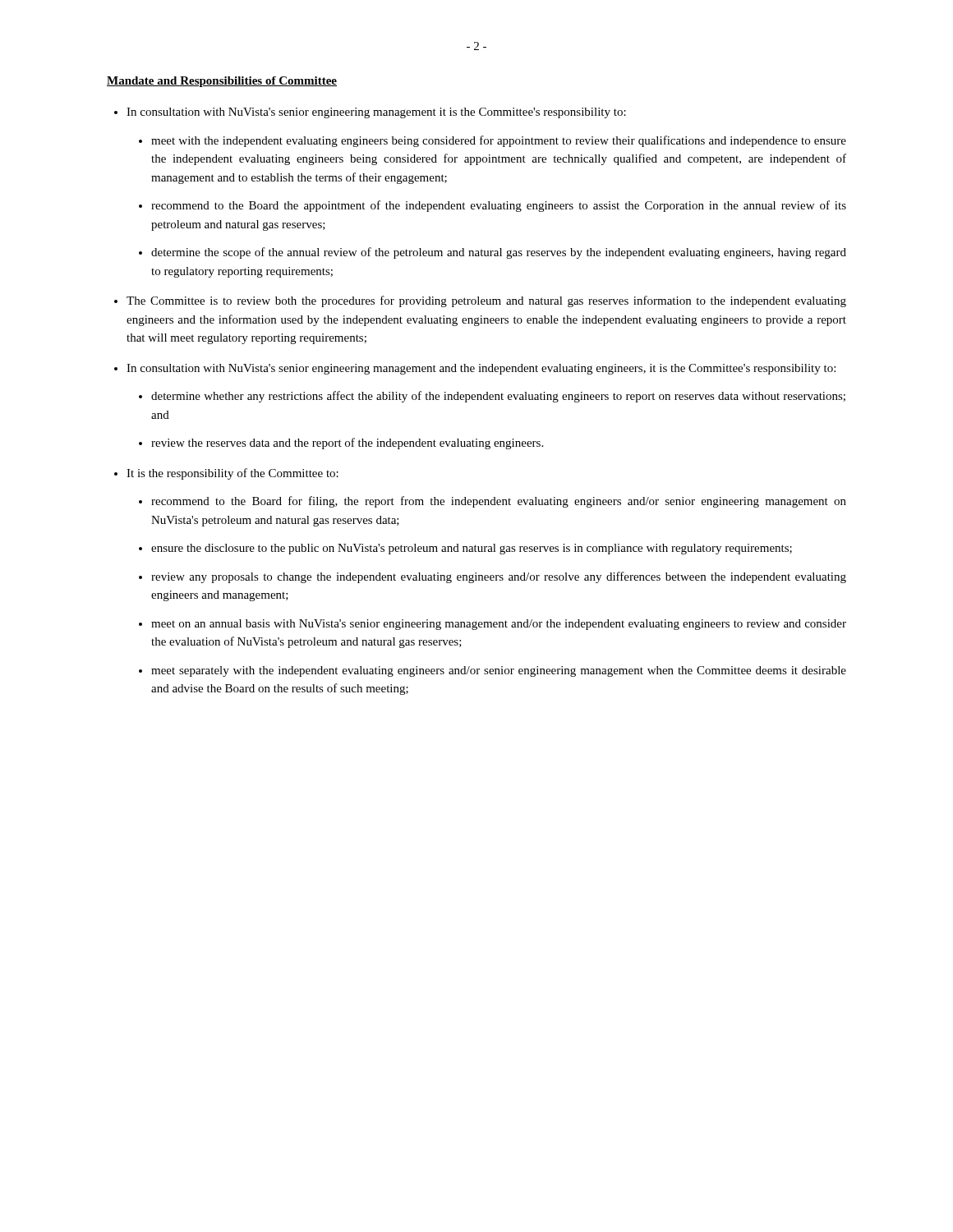Viewport: 953px width, 1232px height.
Task: Point to the passage starting "determine whether any restrictions affect"
Action: tap(499, 405)
